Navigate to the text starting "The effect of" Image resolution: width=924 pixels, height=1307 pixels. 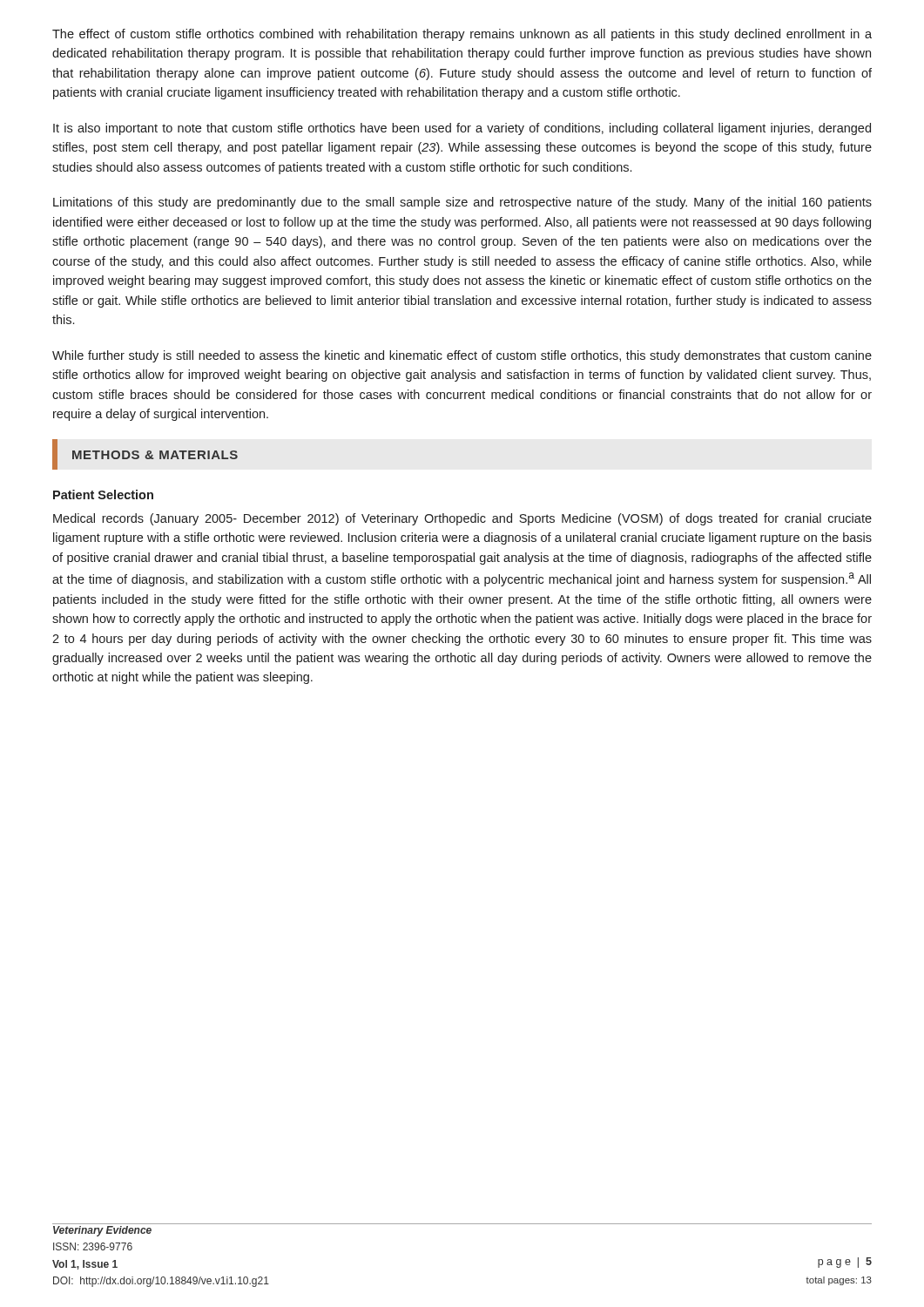[x=462, y=64]
